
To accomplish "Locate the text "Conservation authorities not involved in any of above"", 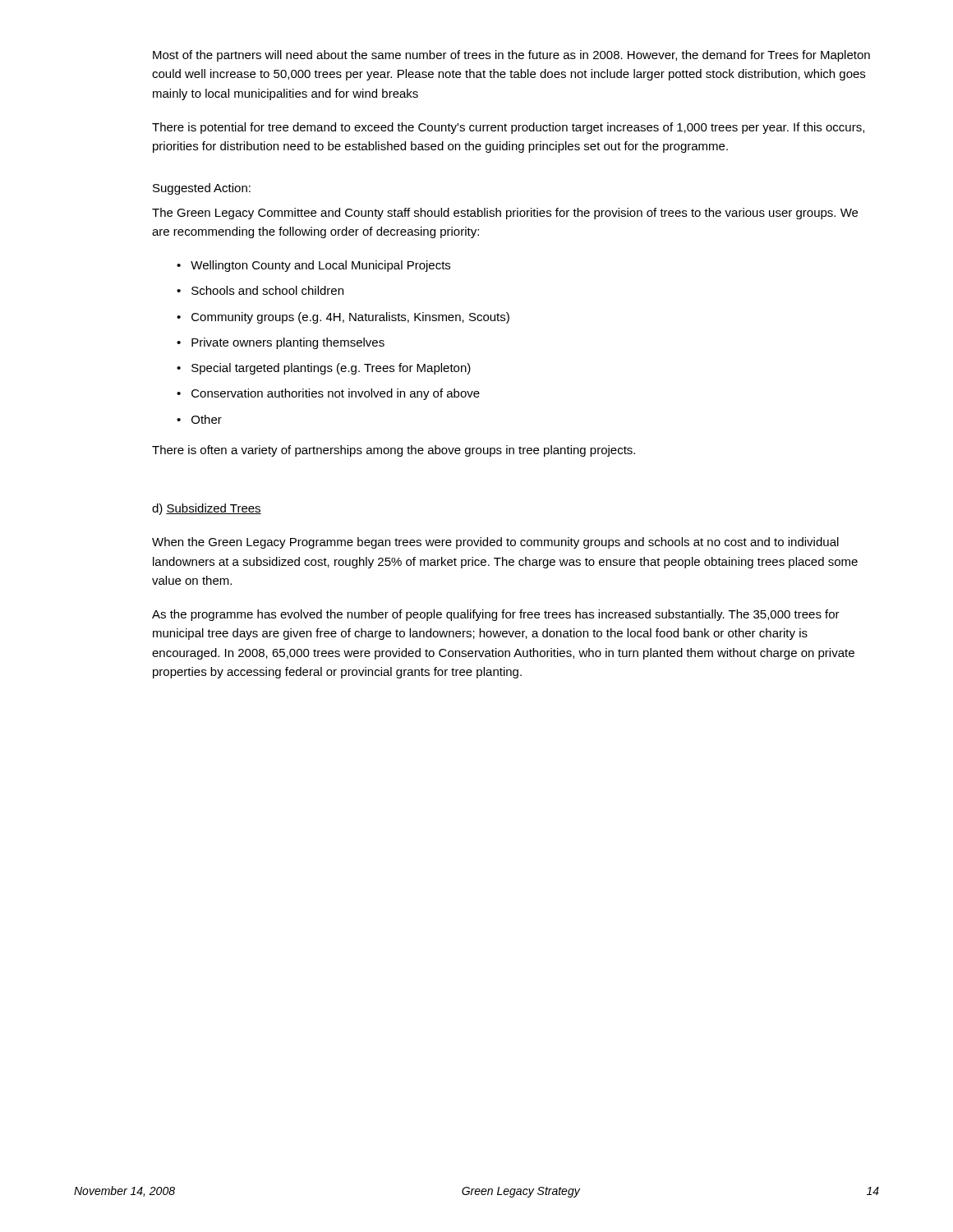I will [x=335, y=393].
